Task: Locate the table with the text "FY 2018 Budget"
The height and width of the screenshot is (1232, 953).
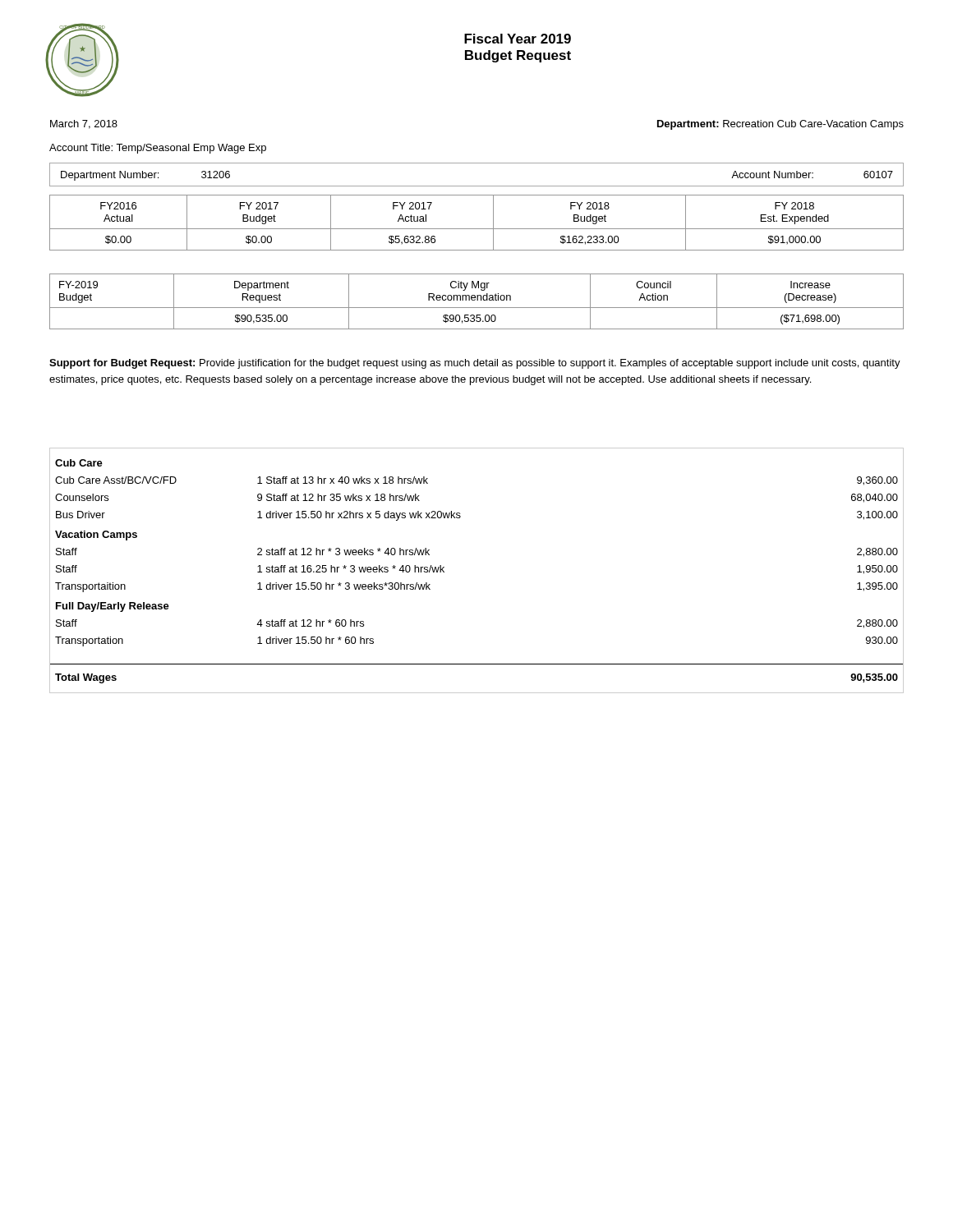Action: [x=476, y=223]
